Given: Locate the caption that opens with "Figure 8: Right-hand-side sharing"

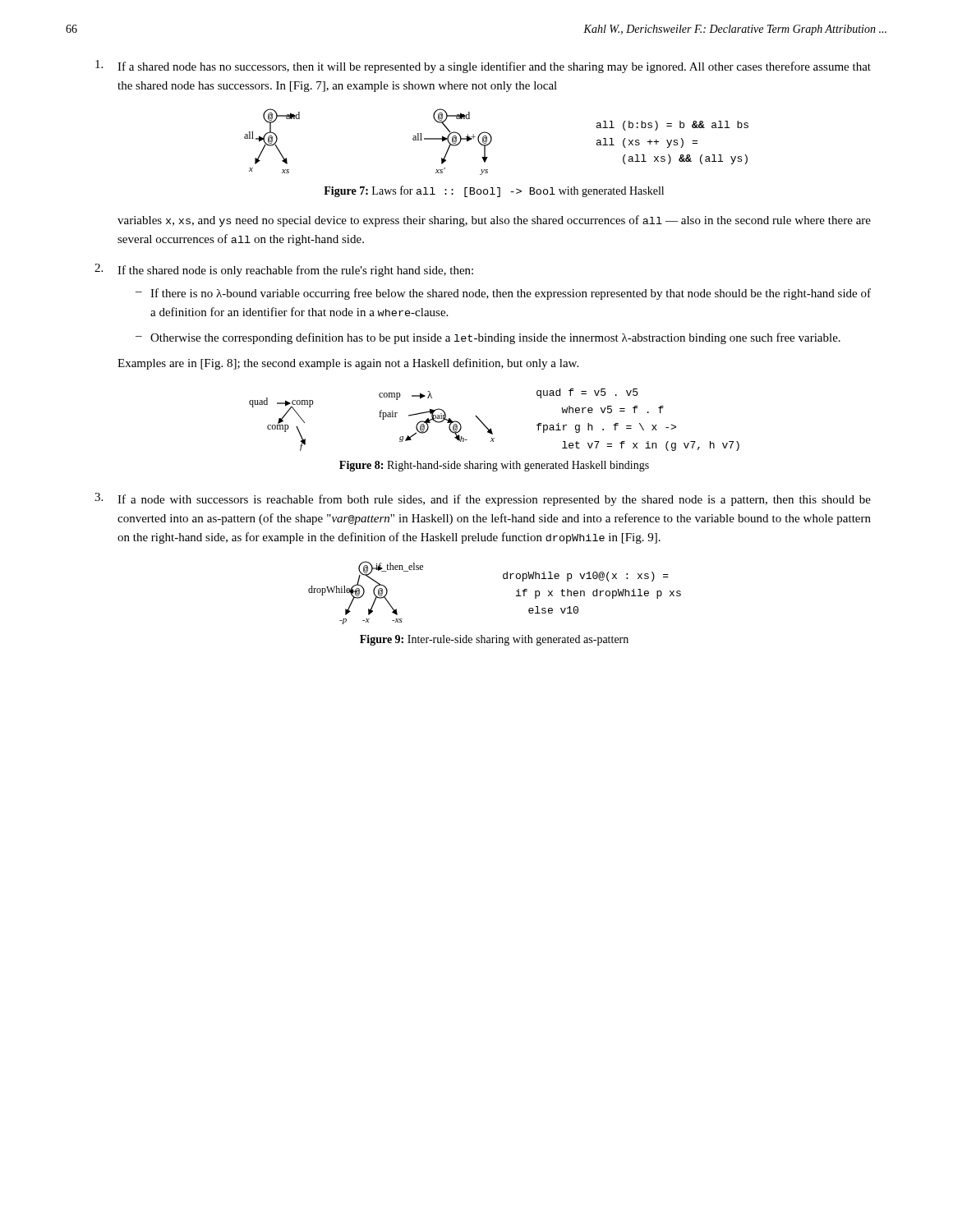Looking at the screenshot, I should point(494,465).
